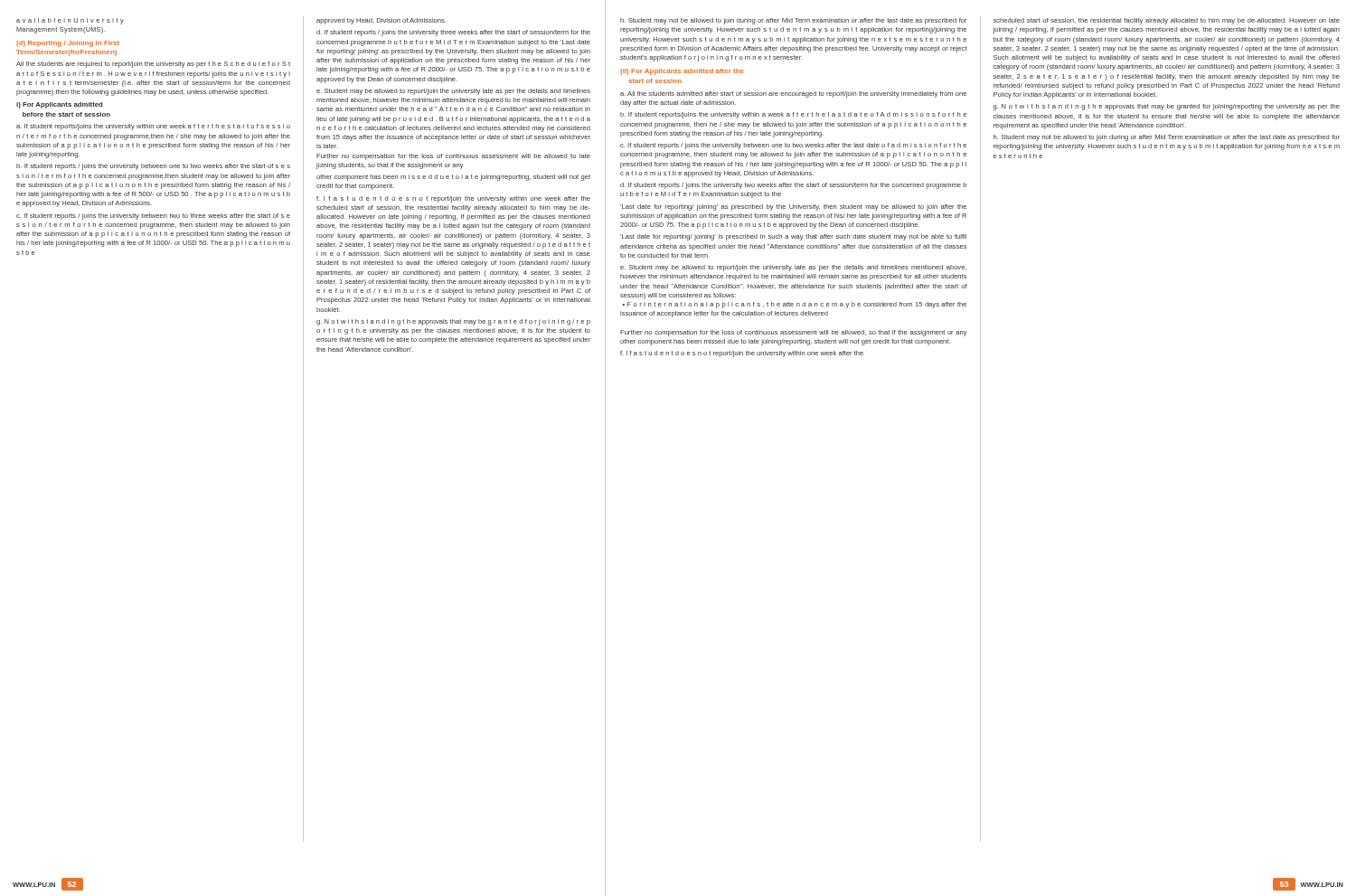Click on the passage starting "b. If student reports/joins the university within a"
The image size is (1356, 896).
click(793, 124)
